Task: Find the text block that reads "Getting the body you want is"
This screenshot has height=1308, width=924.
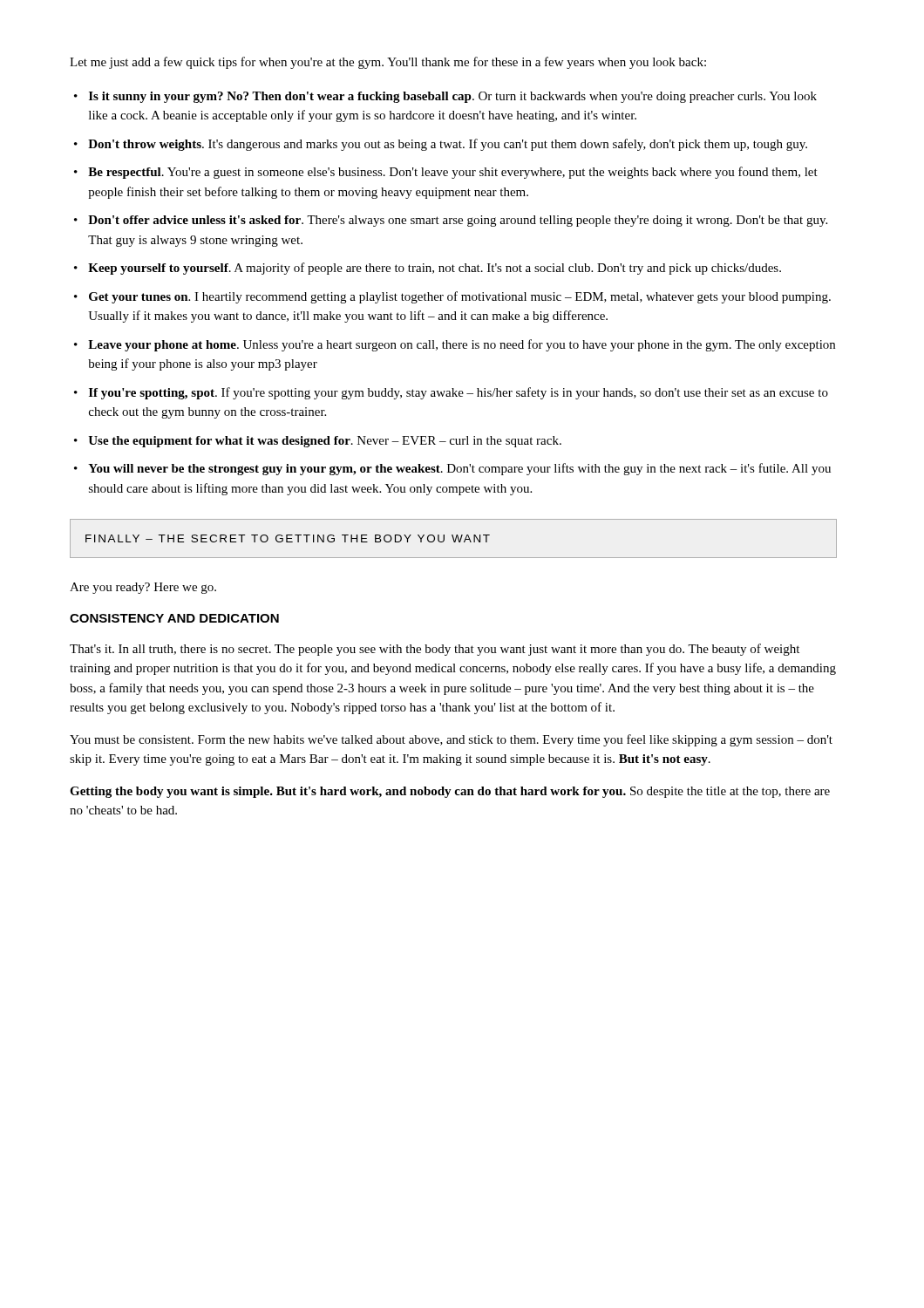Action: click(450, 800)
